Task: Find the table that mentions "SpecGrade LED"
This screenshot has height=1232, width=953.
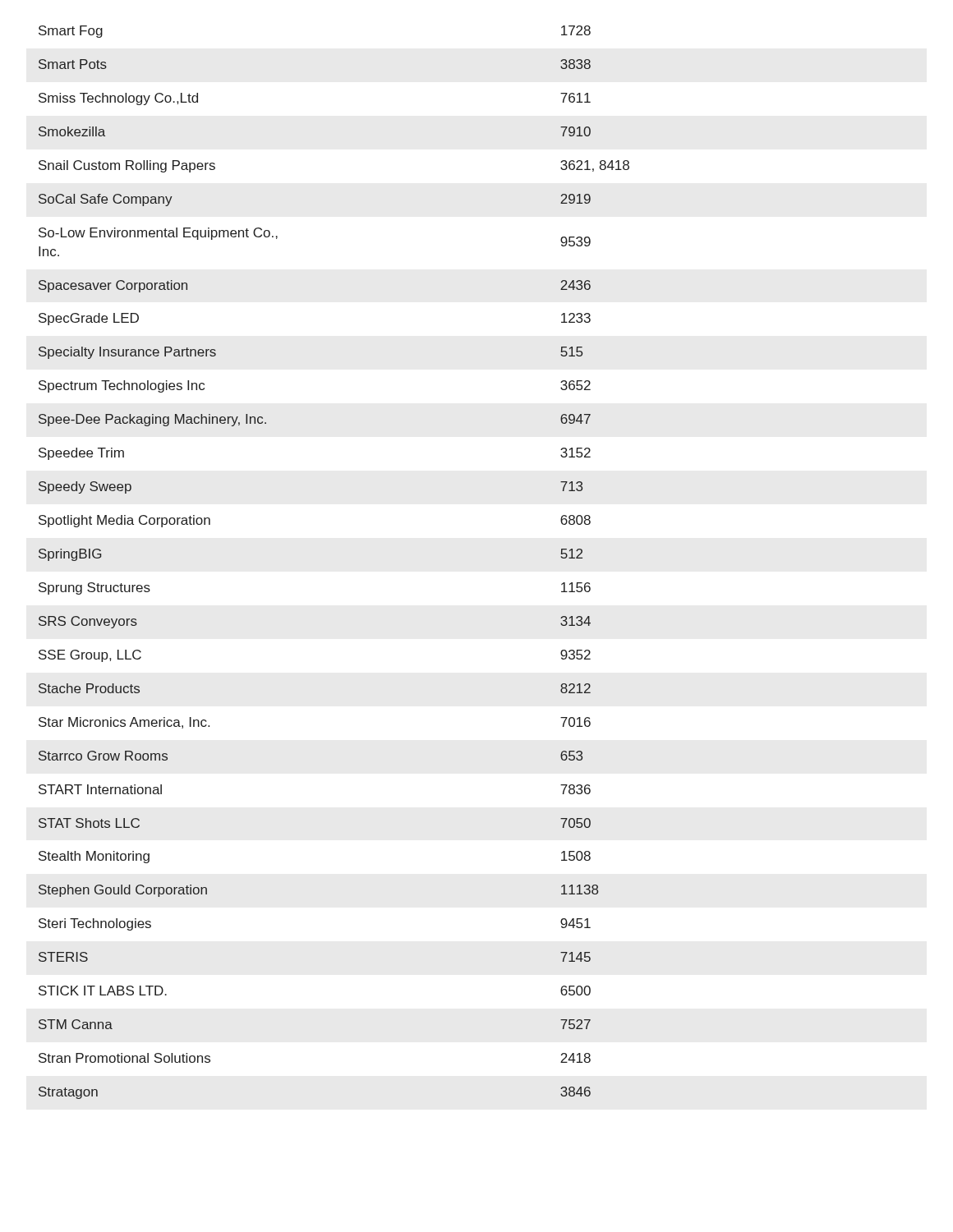Action: 476,562
